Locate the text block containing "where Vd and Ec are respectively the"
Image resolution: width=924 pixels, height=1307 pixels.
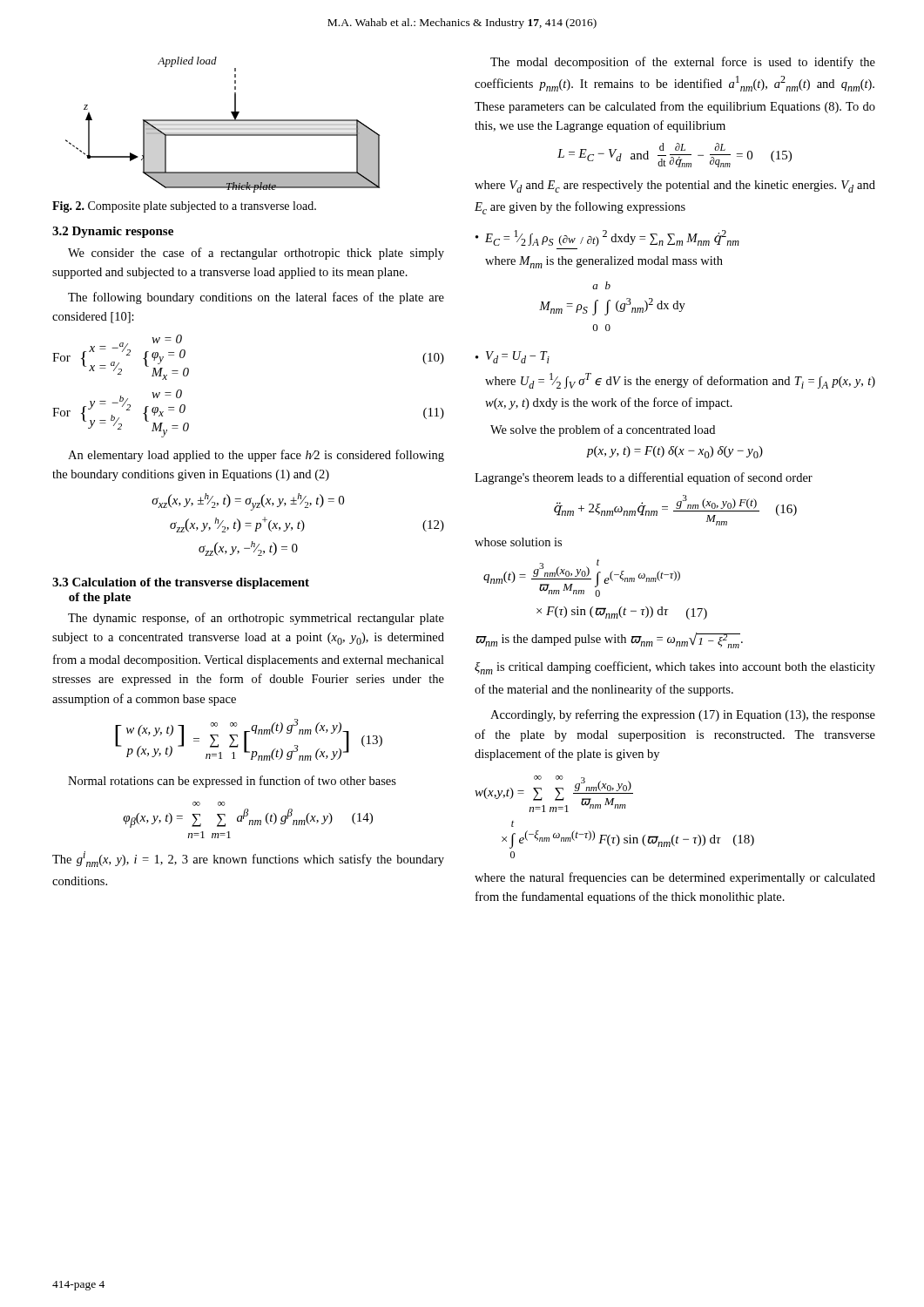(x=675, y=197)
